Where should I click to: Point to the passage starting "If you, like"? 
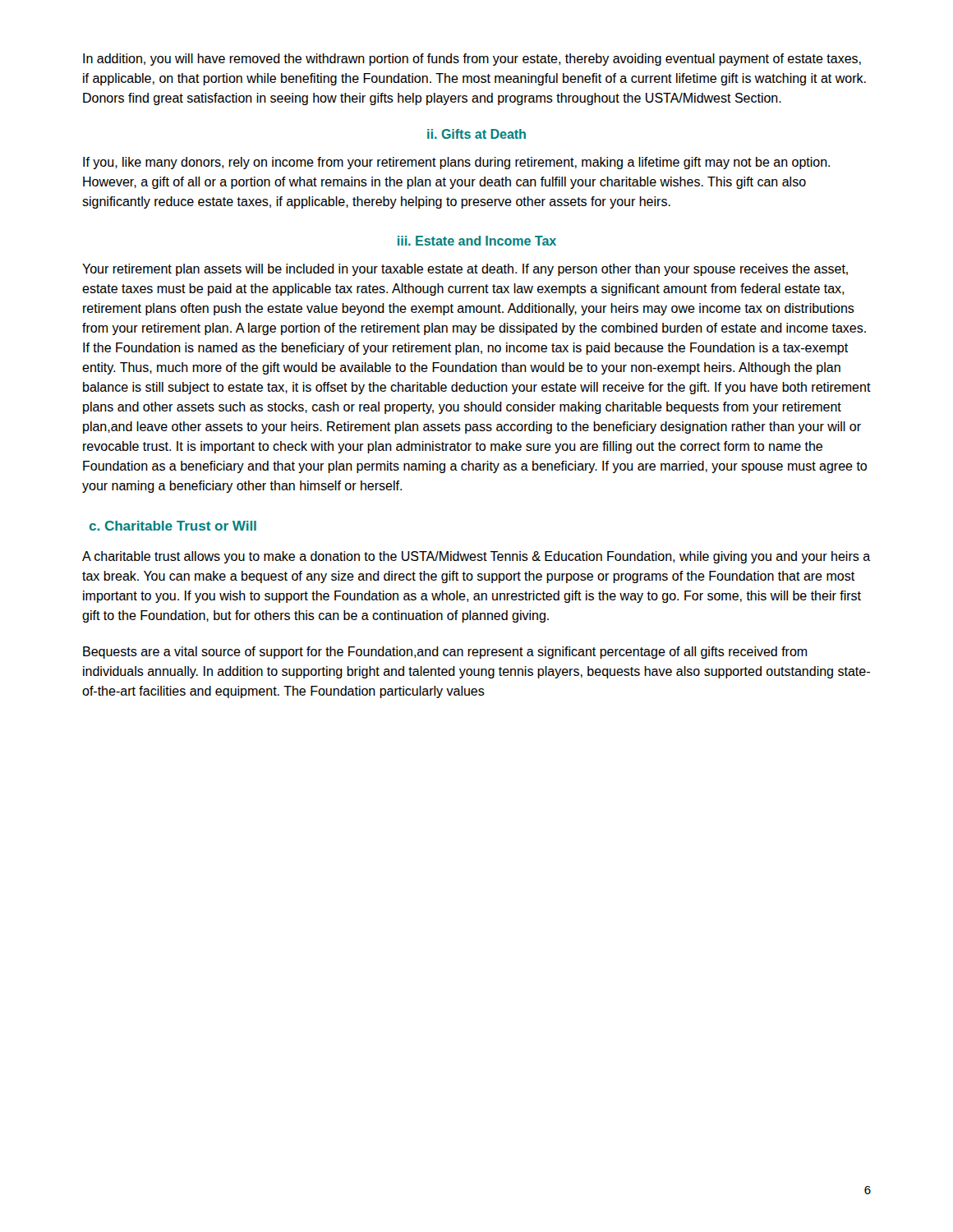(x=476, y=182)
